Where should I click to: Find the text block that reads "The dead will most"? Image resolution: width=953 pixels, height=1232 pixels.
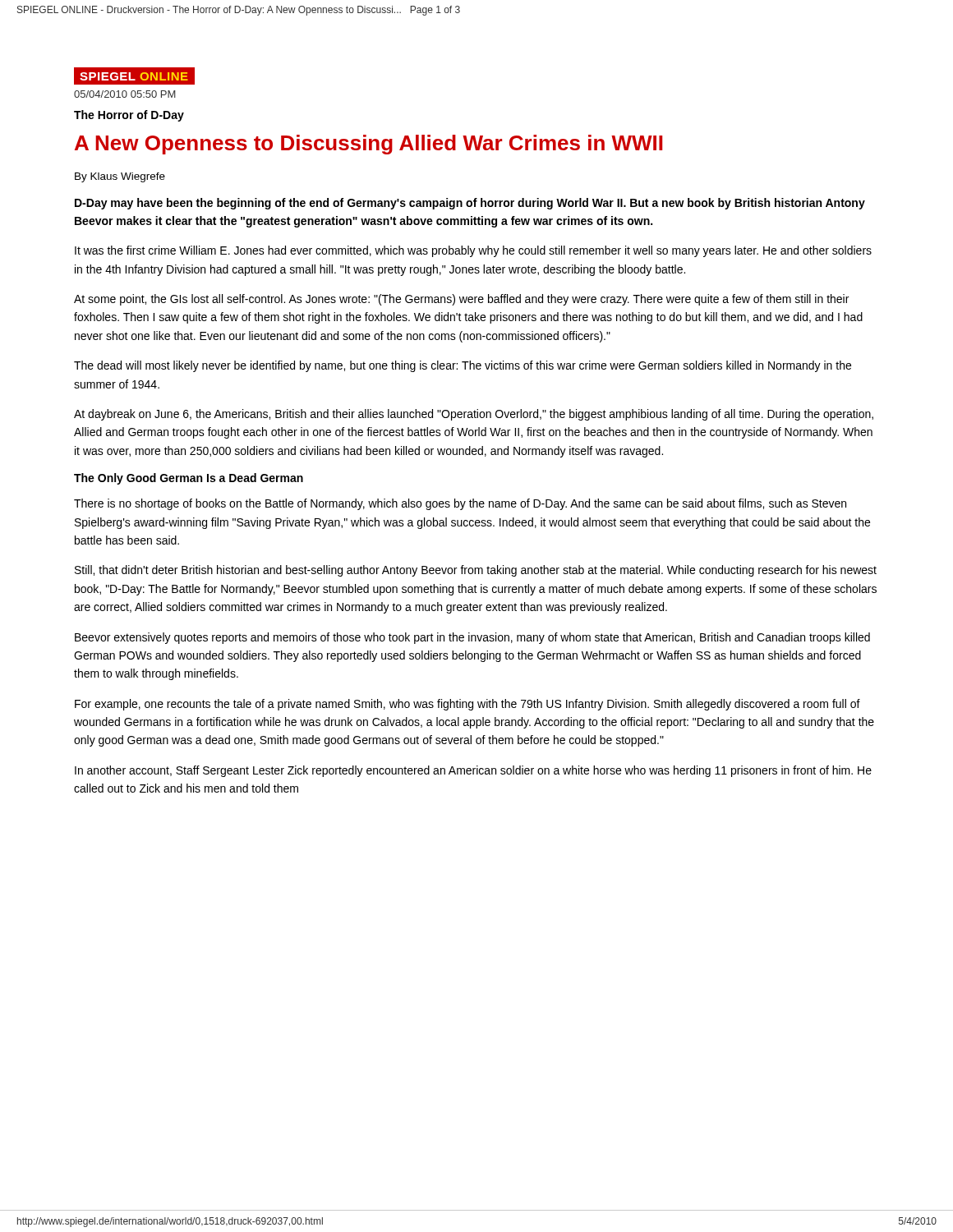click(x=463, y=375)
